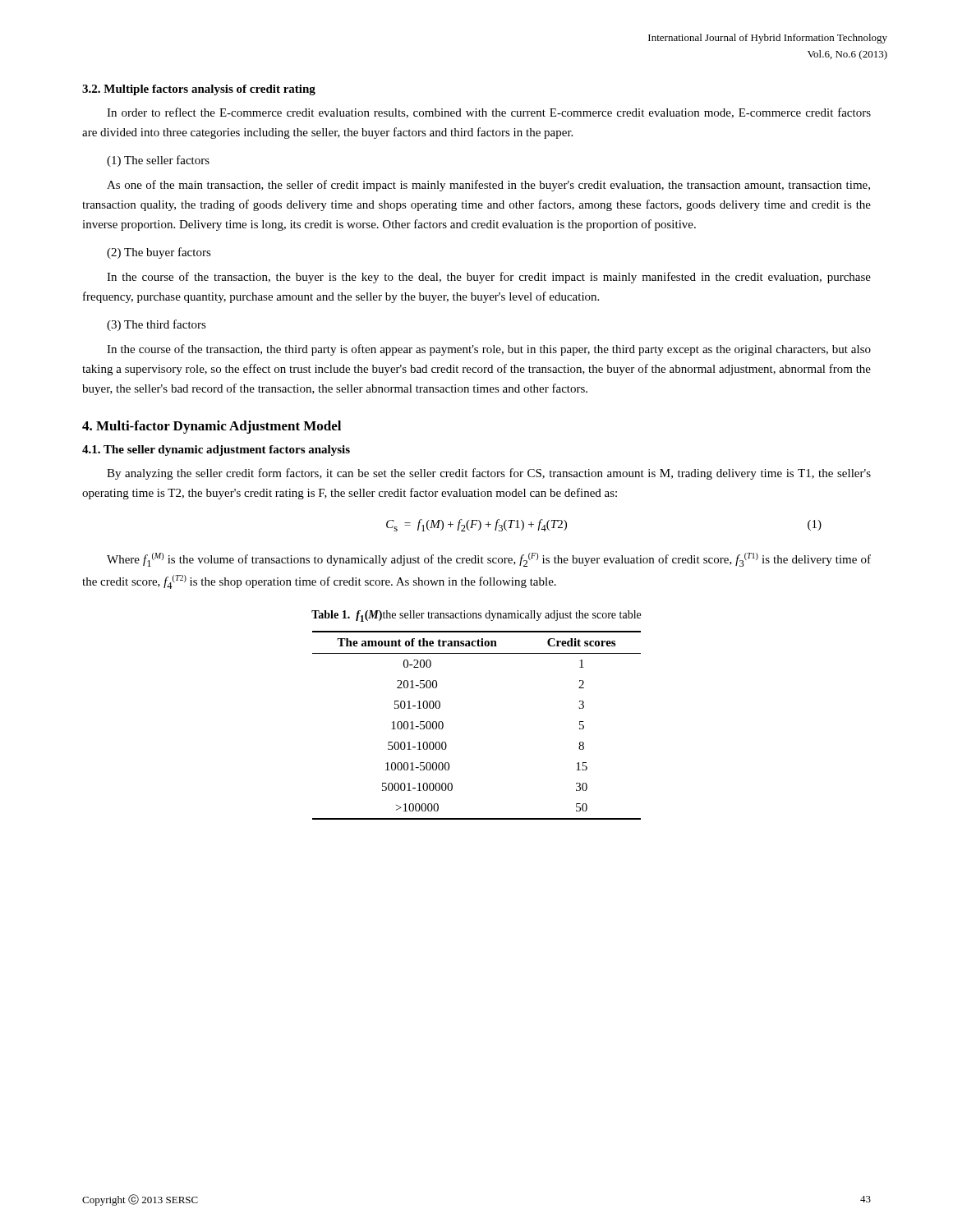Where is the passage that starts "In the course of the transaction, the third"?
The height and width of the screenshot is (1232, 953).
point(476,369)
